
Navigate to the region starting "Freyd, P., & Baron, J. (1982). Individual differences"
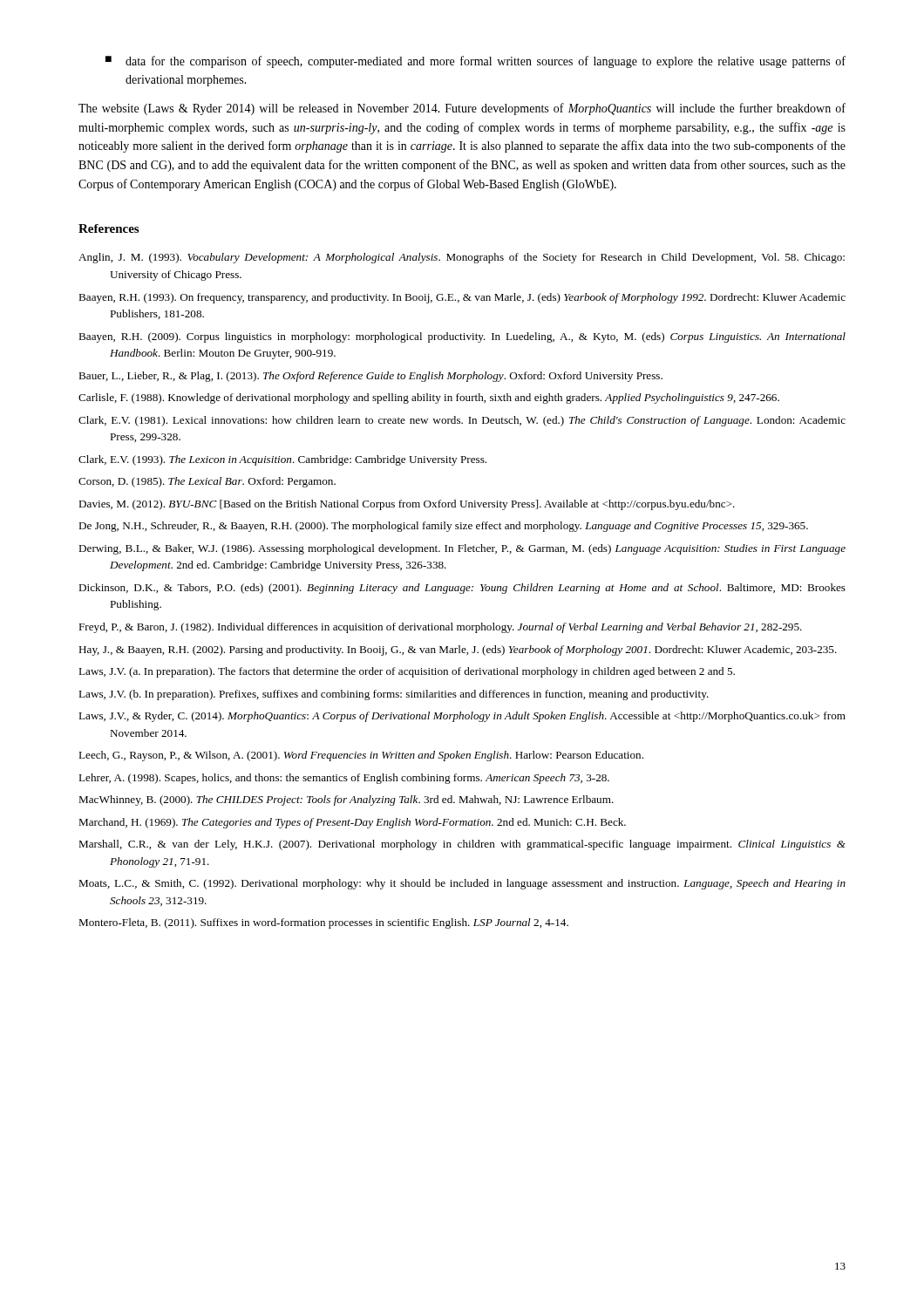440,627
